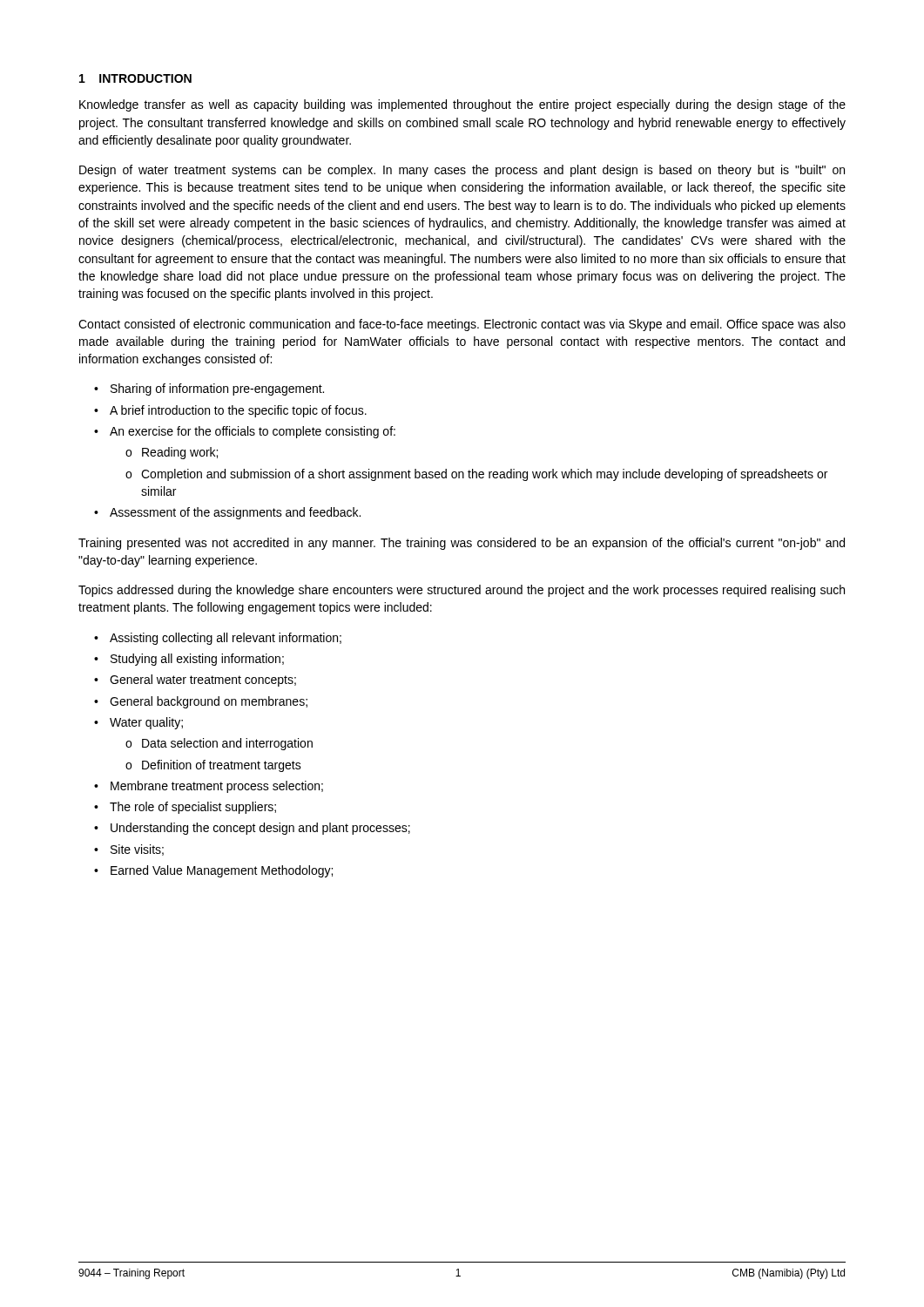Navigate to the block starting "General water treatment concepts;"
The height and width of the screenshot is (1307, 924).
pos(203,680)
